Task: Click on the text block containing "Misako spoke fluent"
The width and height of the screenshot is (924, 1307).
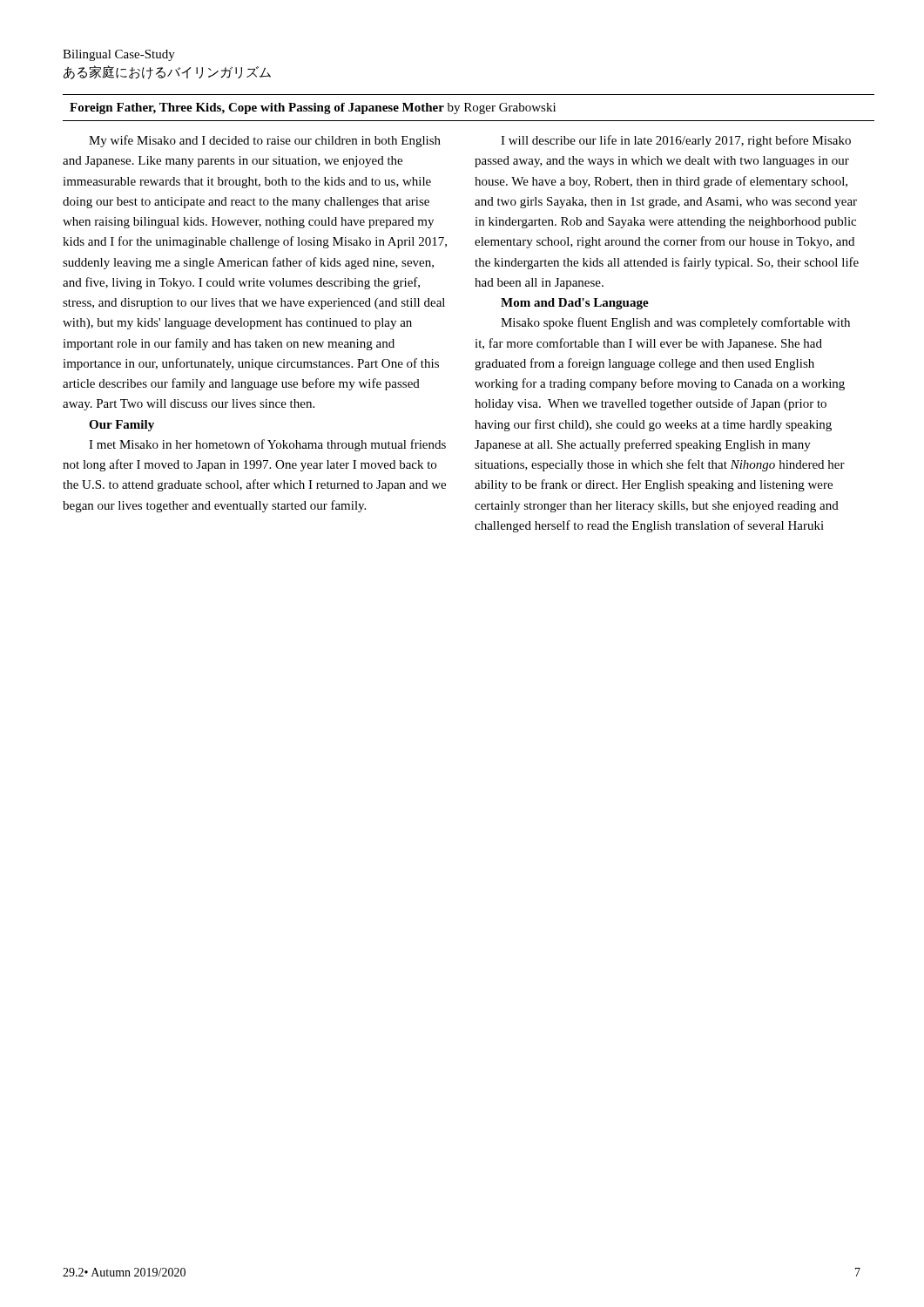Action: pos(668,424)
